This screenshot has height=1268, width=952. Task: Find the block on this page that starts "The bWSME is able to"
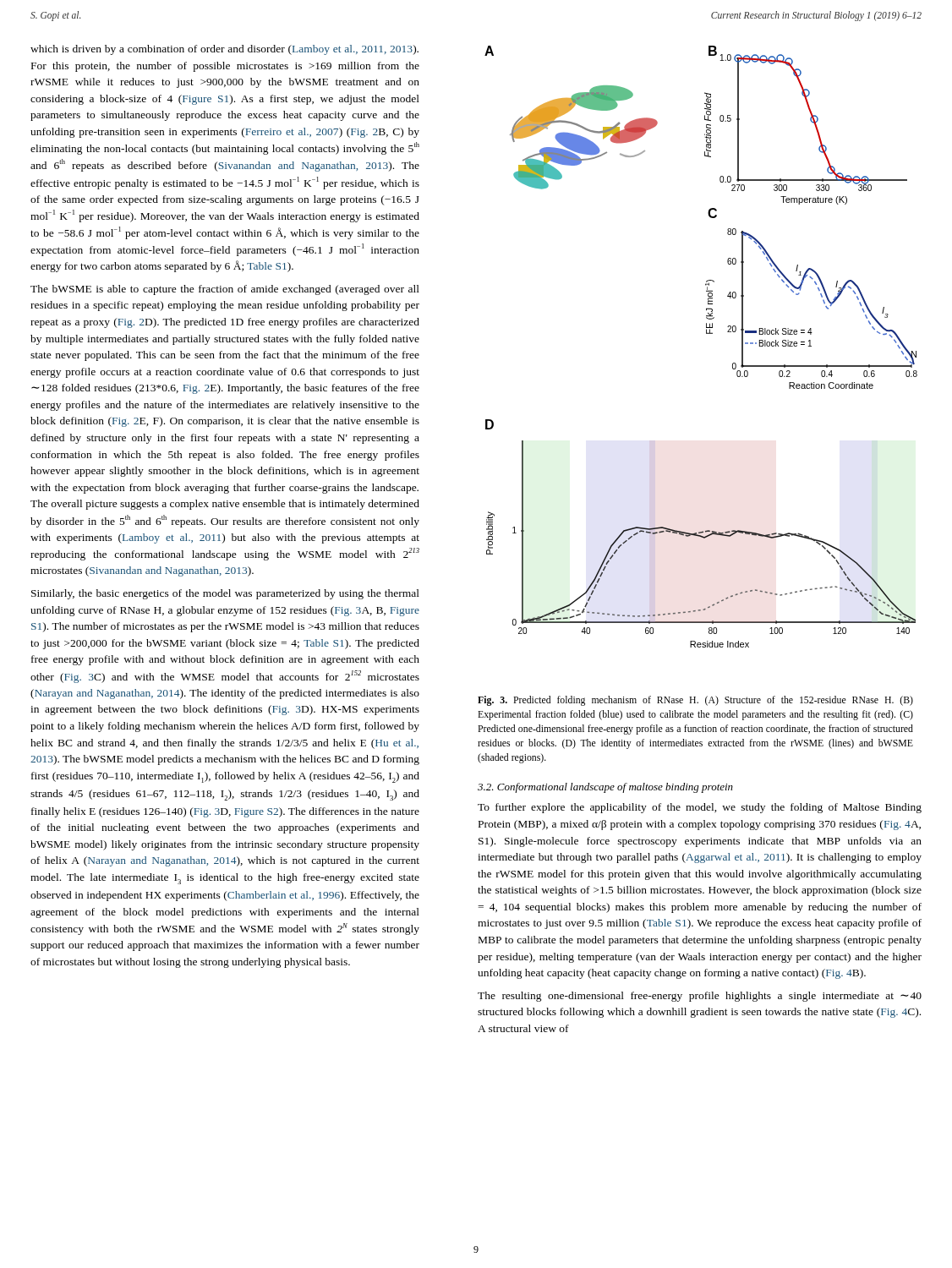click(x=225, y=430)
